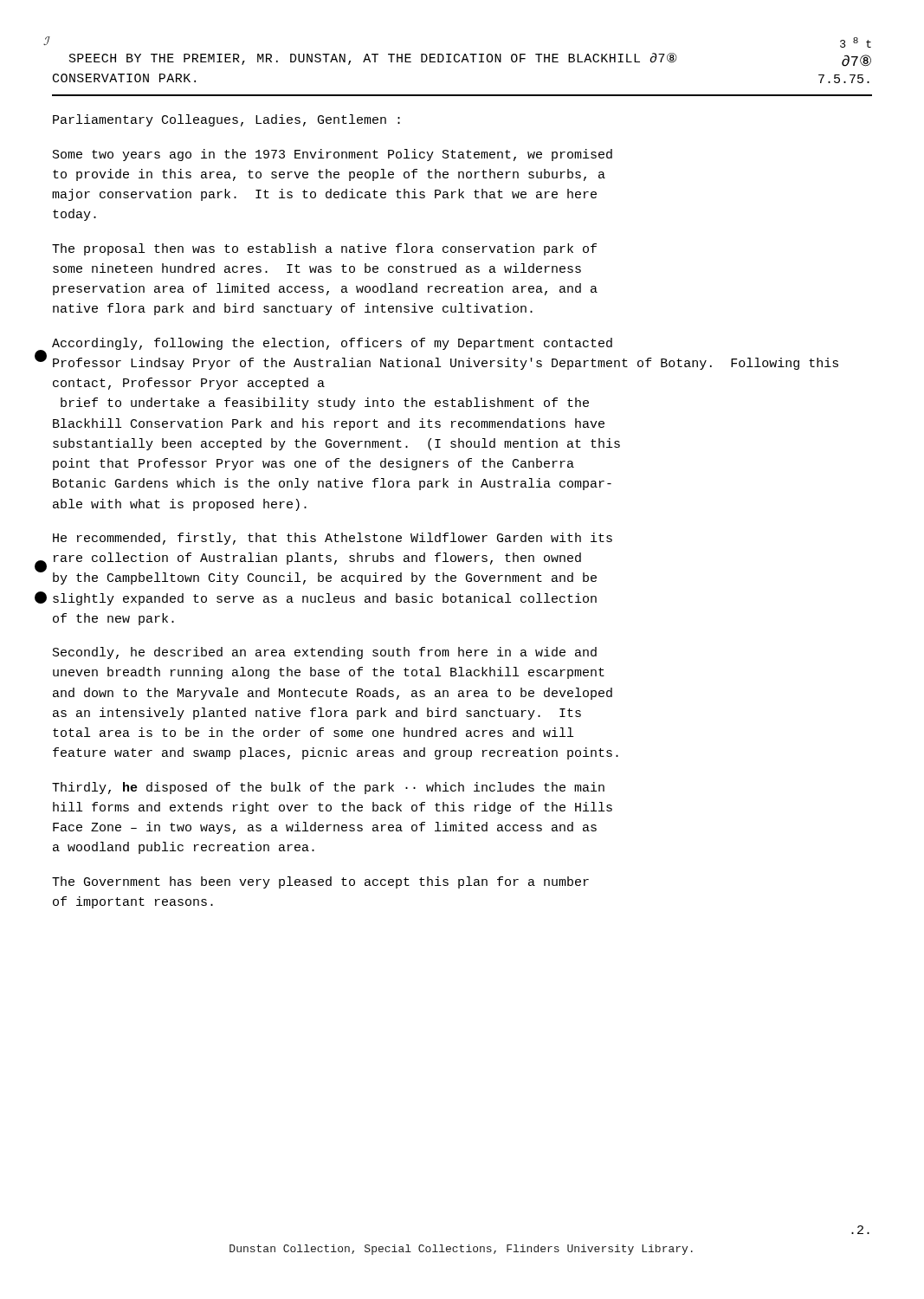Viewport: 924px width, 1299px height.
Task: Select the text block with the text "Accordingly, following the election, officers of my"
Action: pyautogui.click(x=446, y=424)
